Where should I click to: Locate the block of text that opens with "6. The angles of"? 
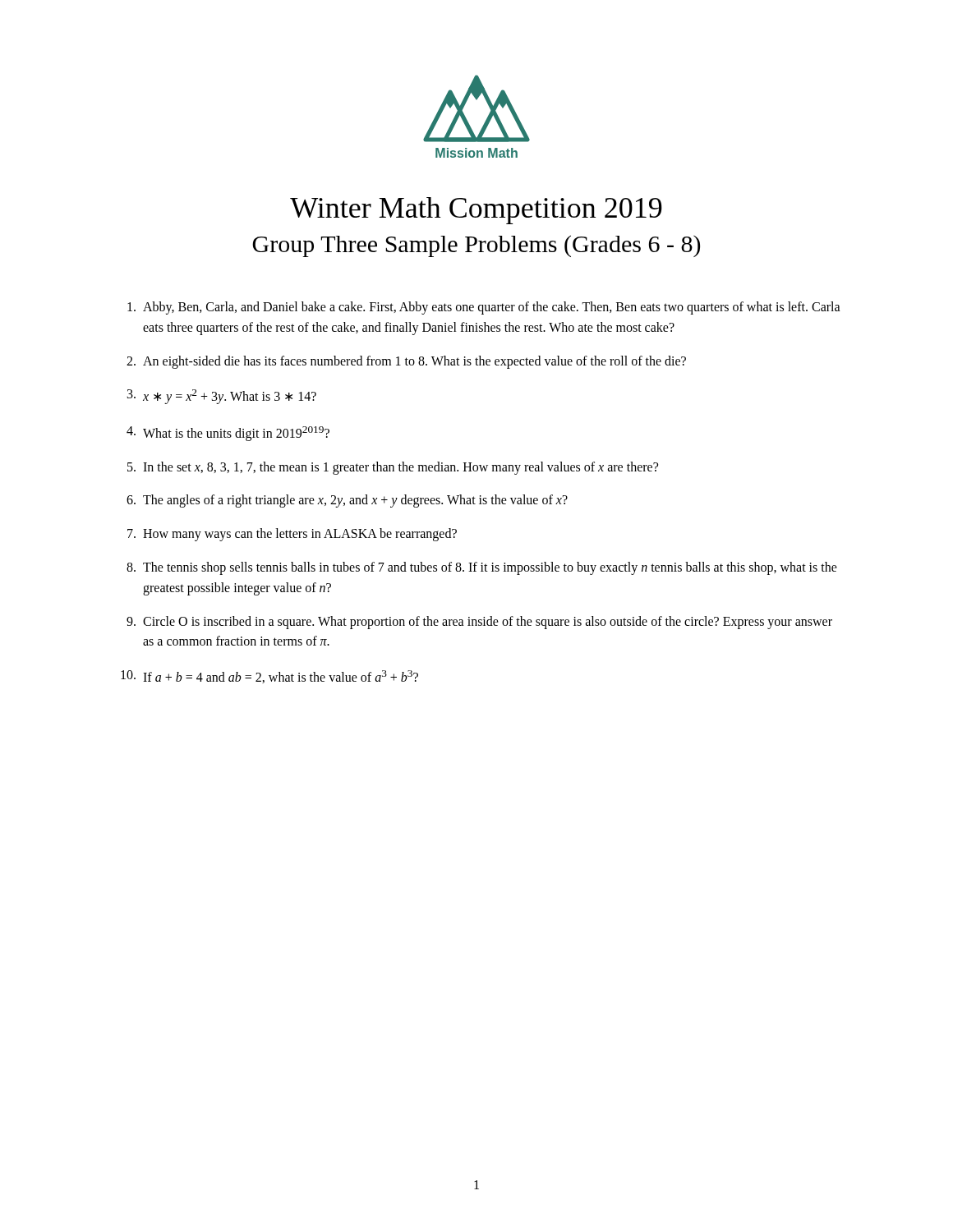[x=476, y=501]
